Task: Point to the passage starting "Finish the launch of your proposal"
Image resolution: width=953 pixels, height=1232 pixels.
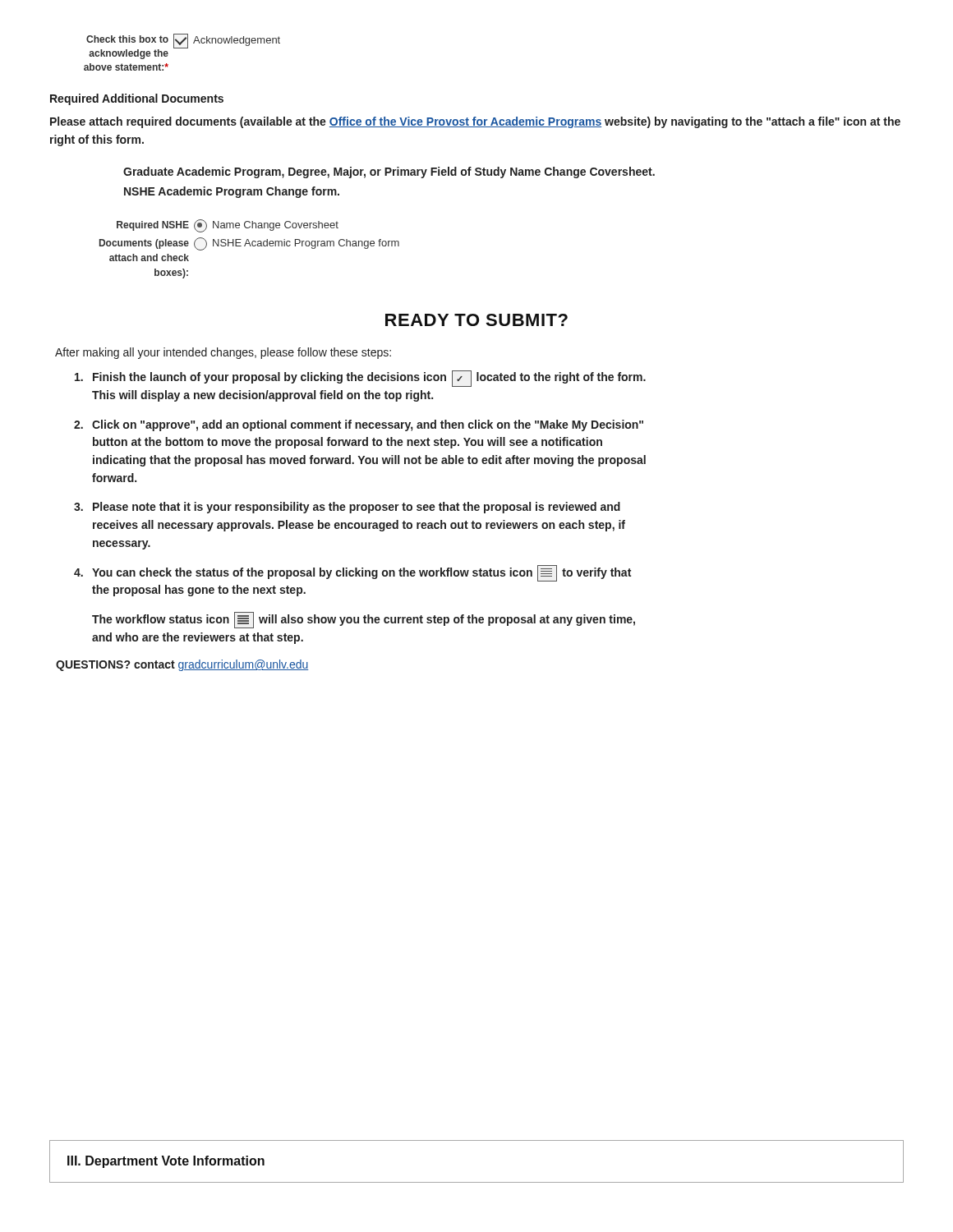Action: pyautogui.click(x=489, y=387)
